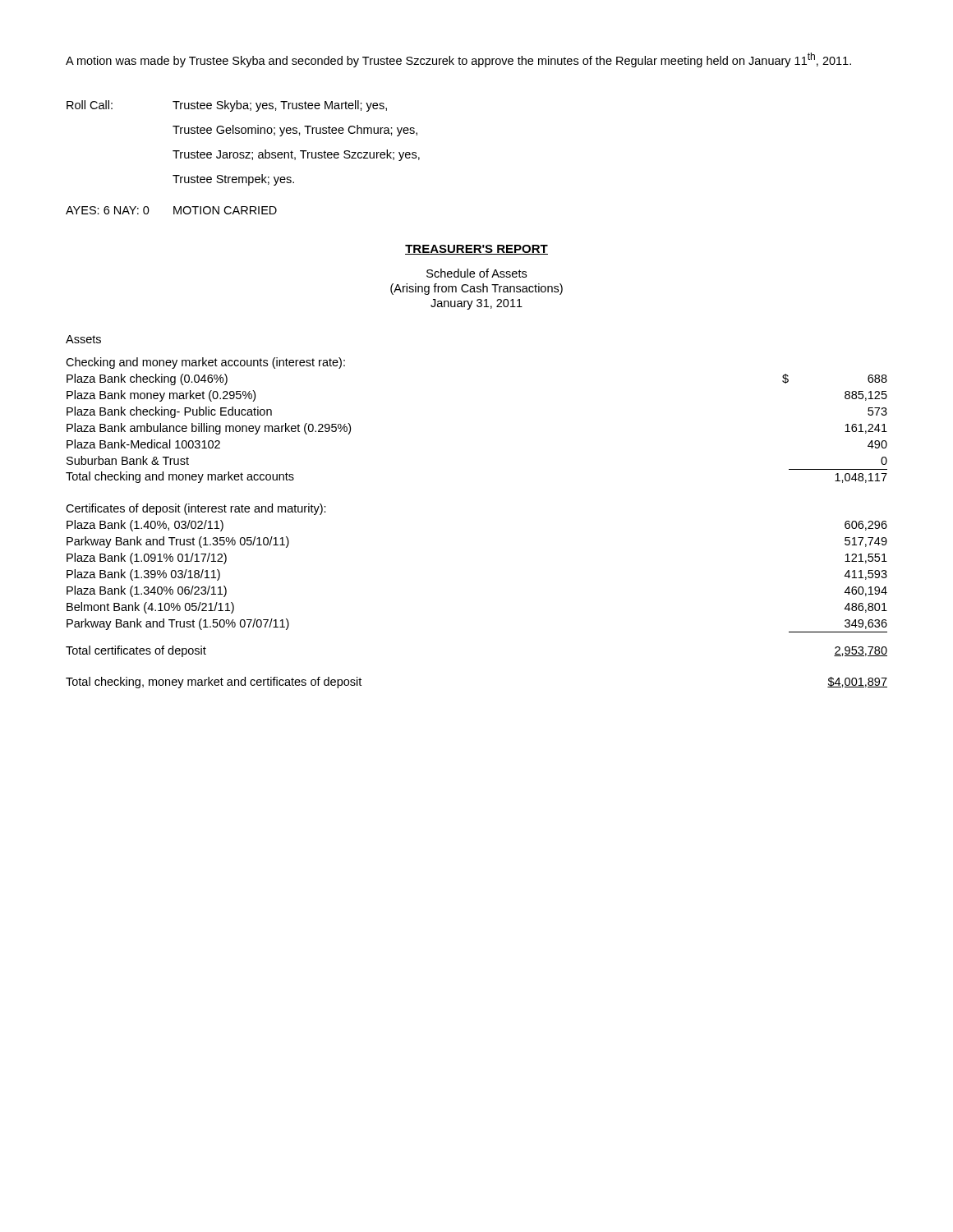
Task: Select the element starting "Roll Call: Trustee Skyba;"
Action: click(x=227, y=106)
